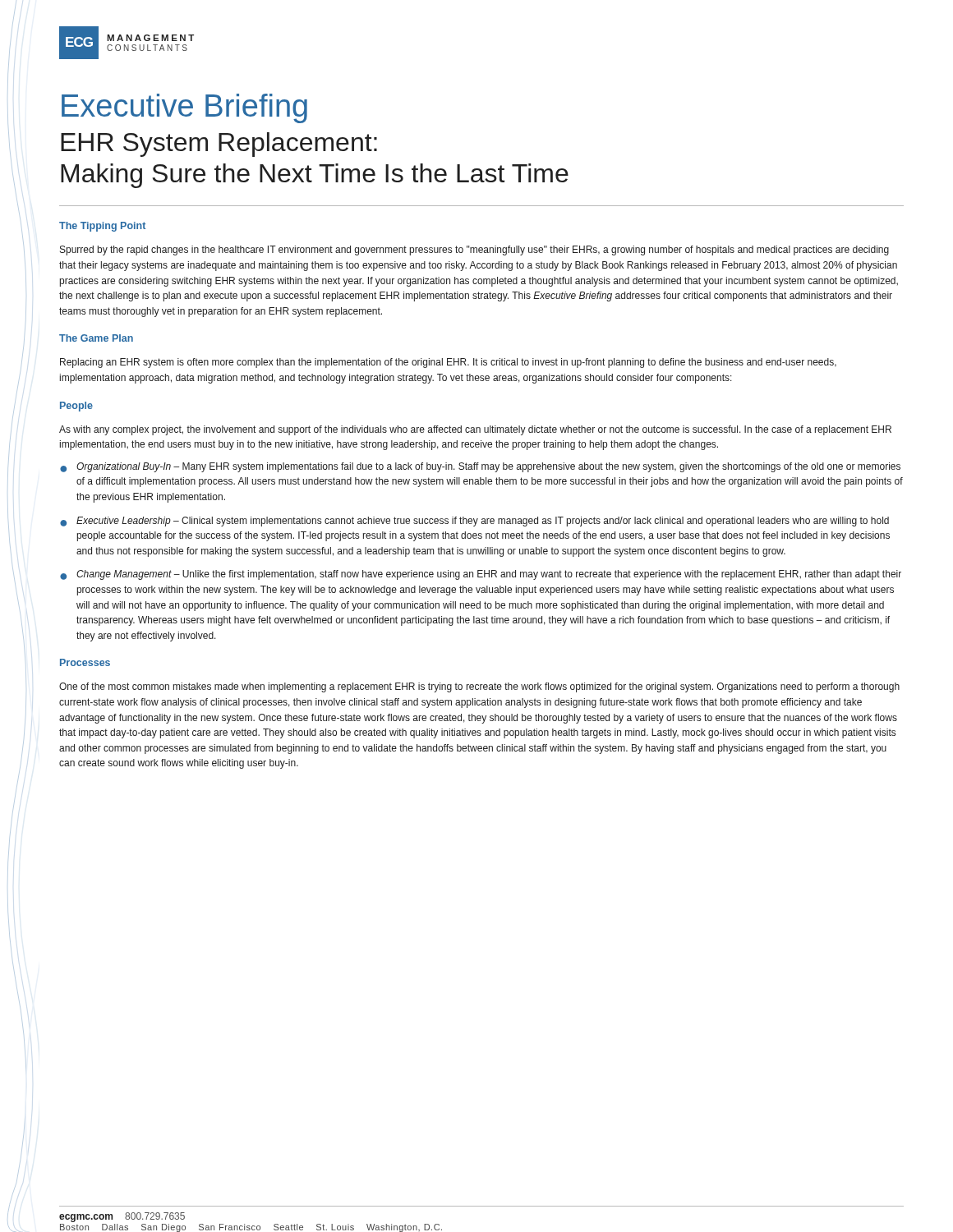Select the text block starting "Executive Briefing EHR System Replacement:"

(184, 108)
